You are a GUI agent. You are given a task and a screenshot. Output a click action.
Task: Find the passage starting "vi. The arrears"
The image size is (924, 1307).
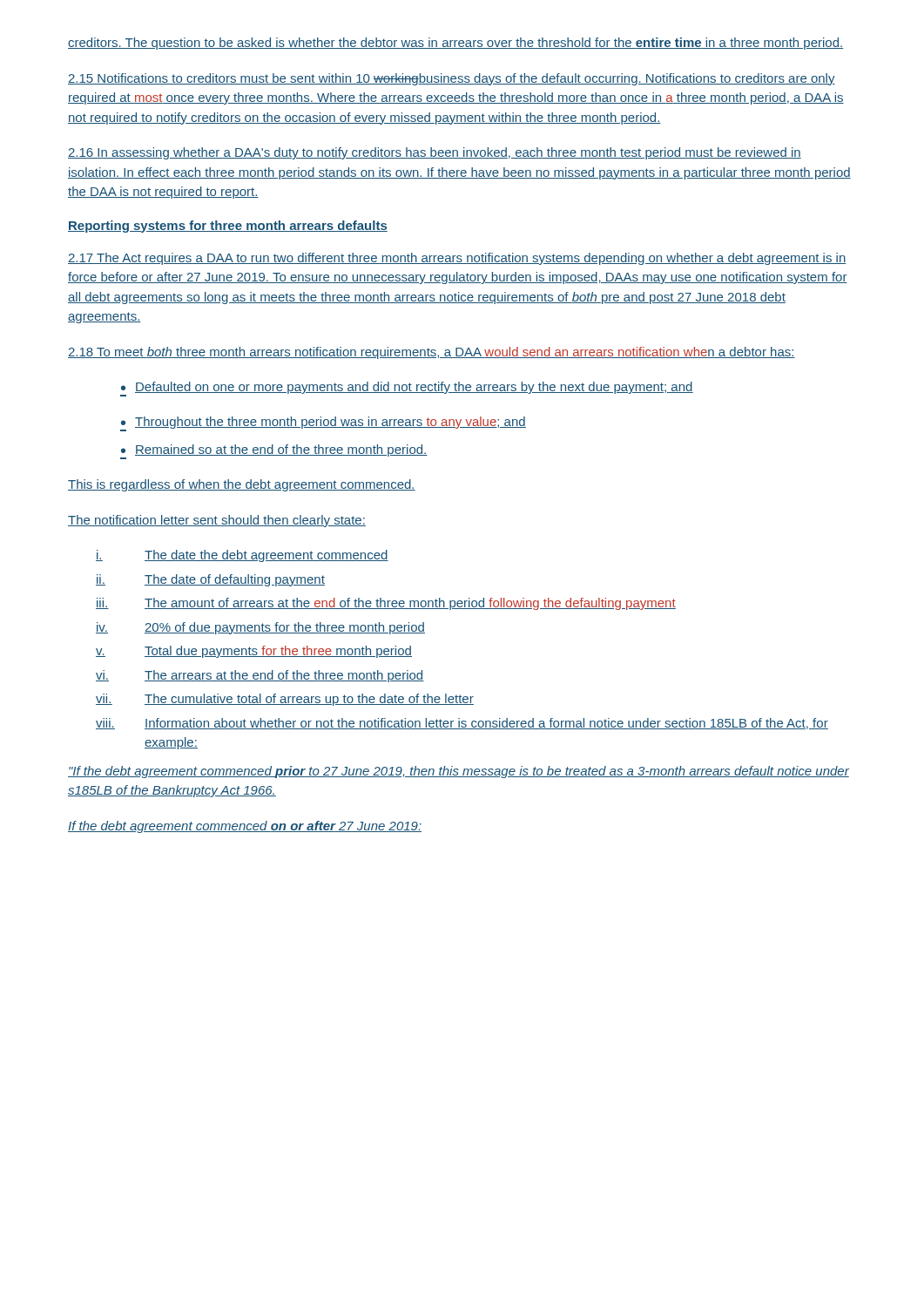260,675
